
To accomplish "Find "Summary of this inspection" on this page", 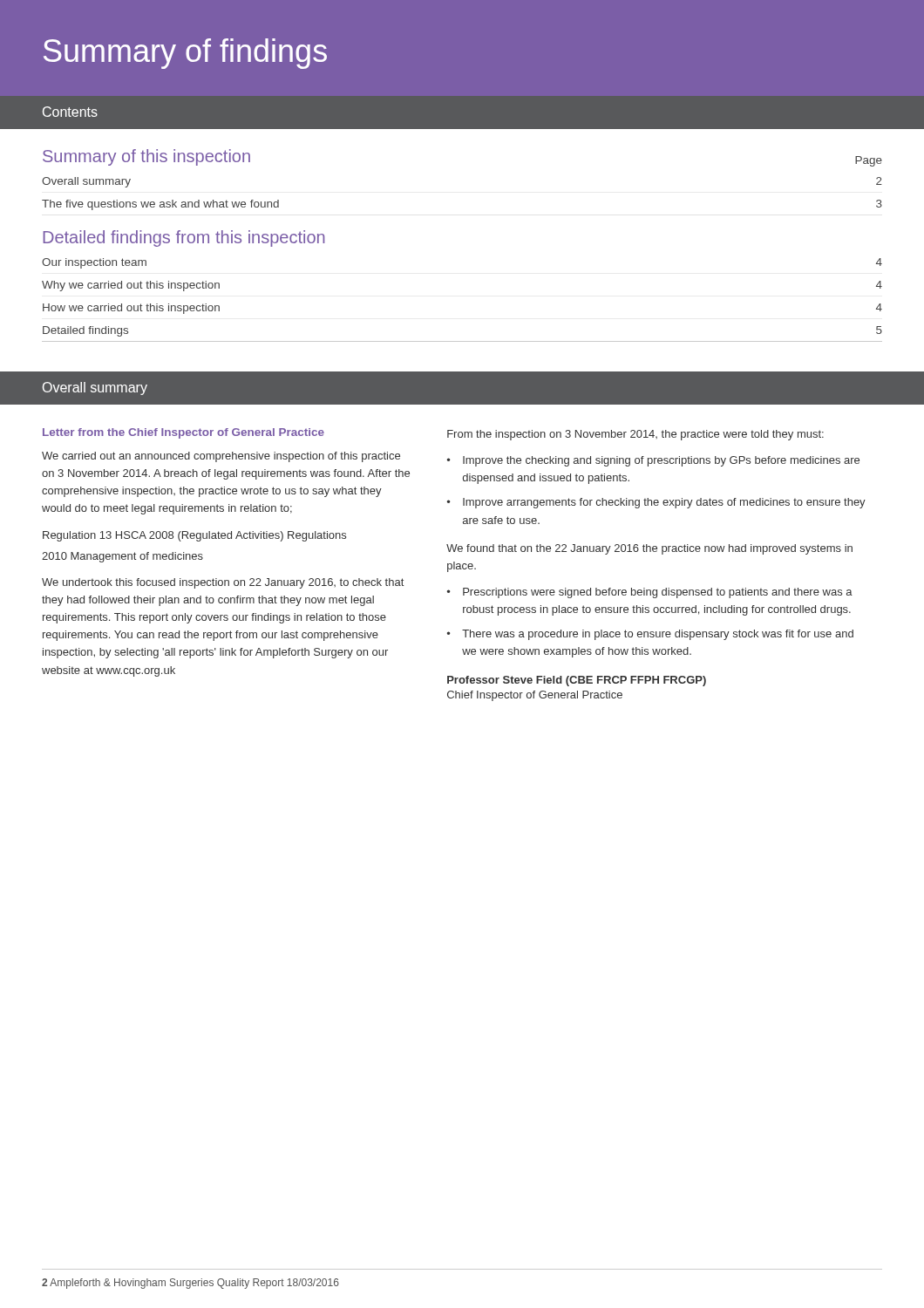I will [147, 156].
